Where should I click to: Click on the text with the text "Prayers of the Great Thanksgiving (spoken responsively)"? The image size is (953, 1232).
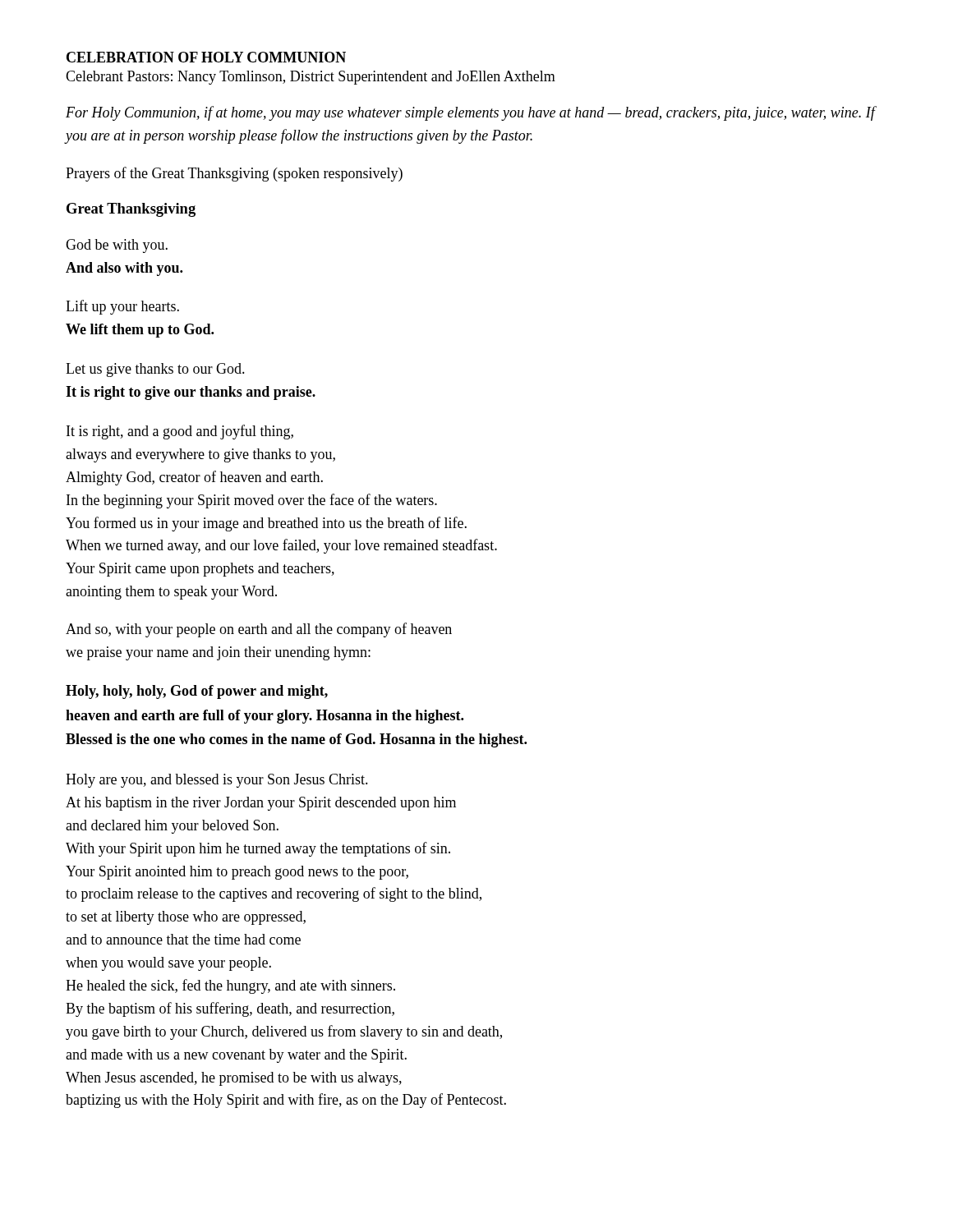[234, 173]
